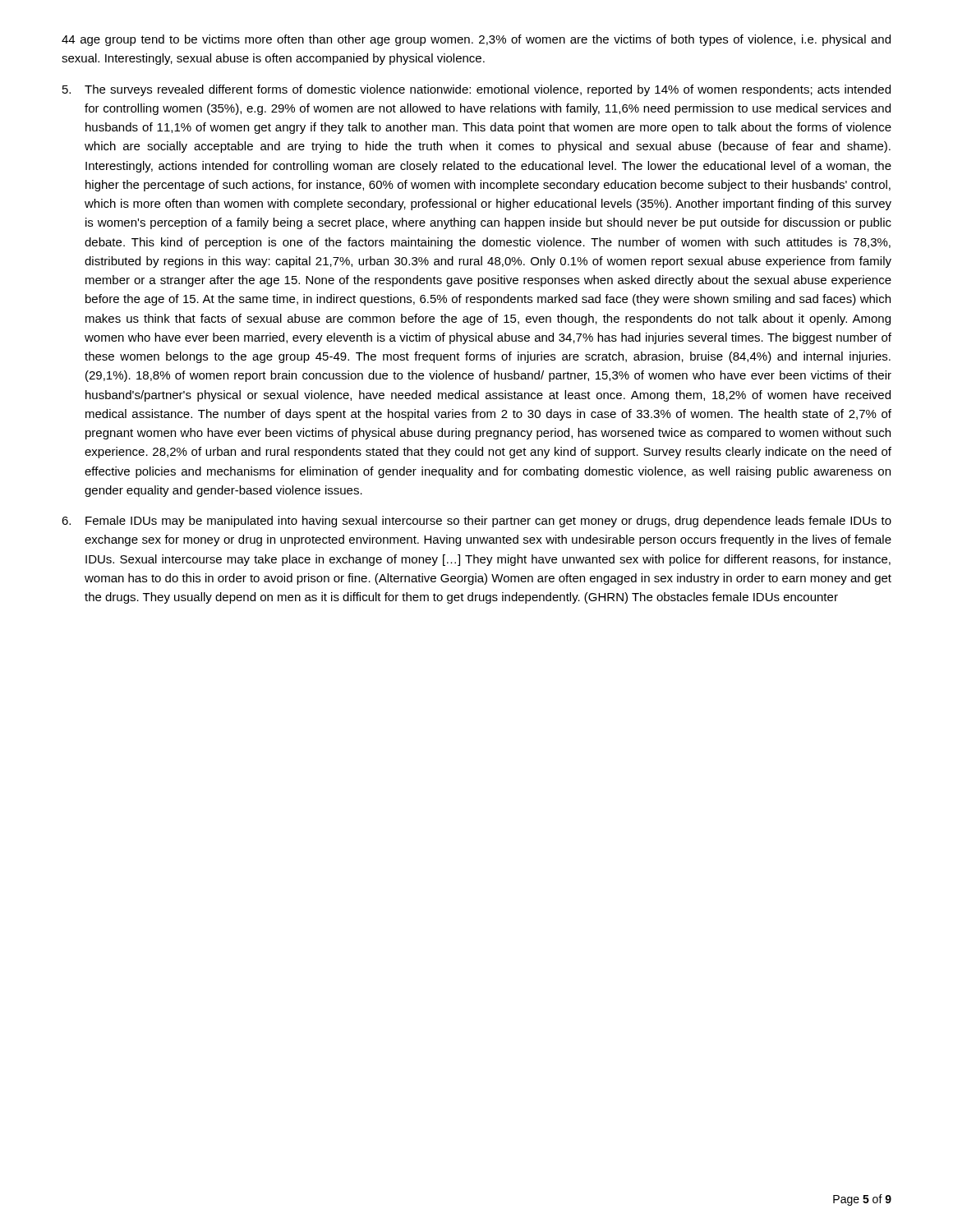
Task: Click on the element starting "6. Female IDUs may be"
Action: (476, 559)
